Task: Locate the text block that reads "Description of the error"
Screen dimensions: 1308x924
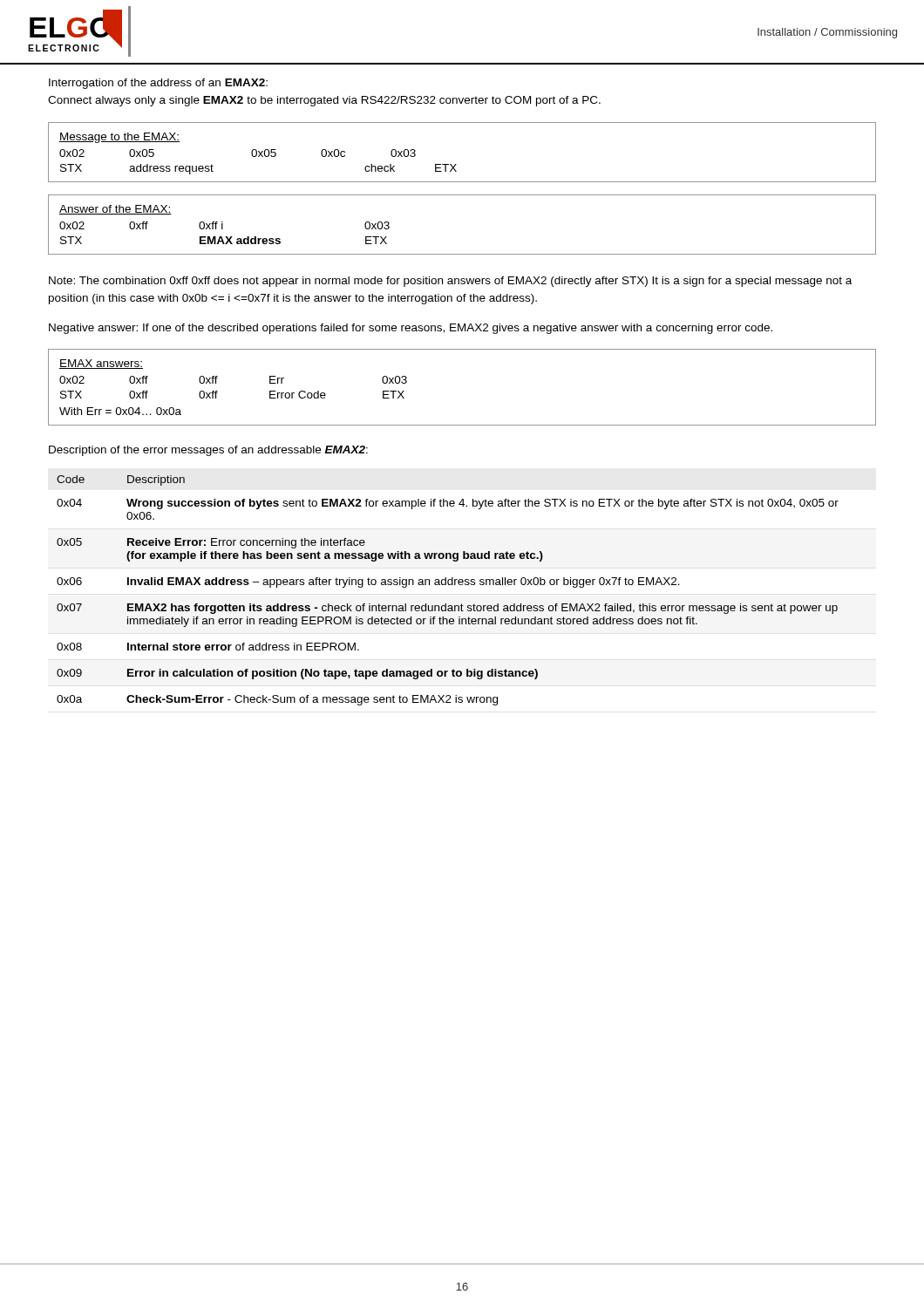Action: coord(208,450)
